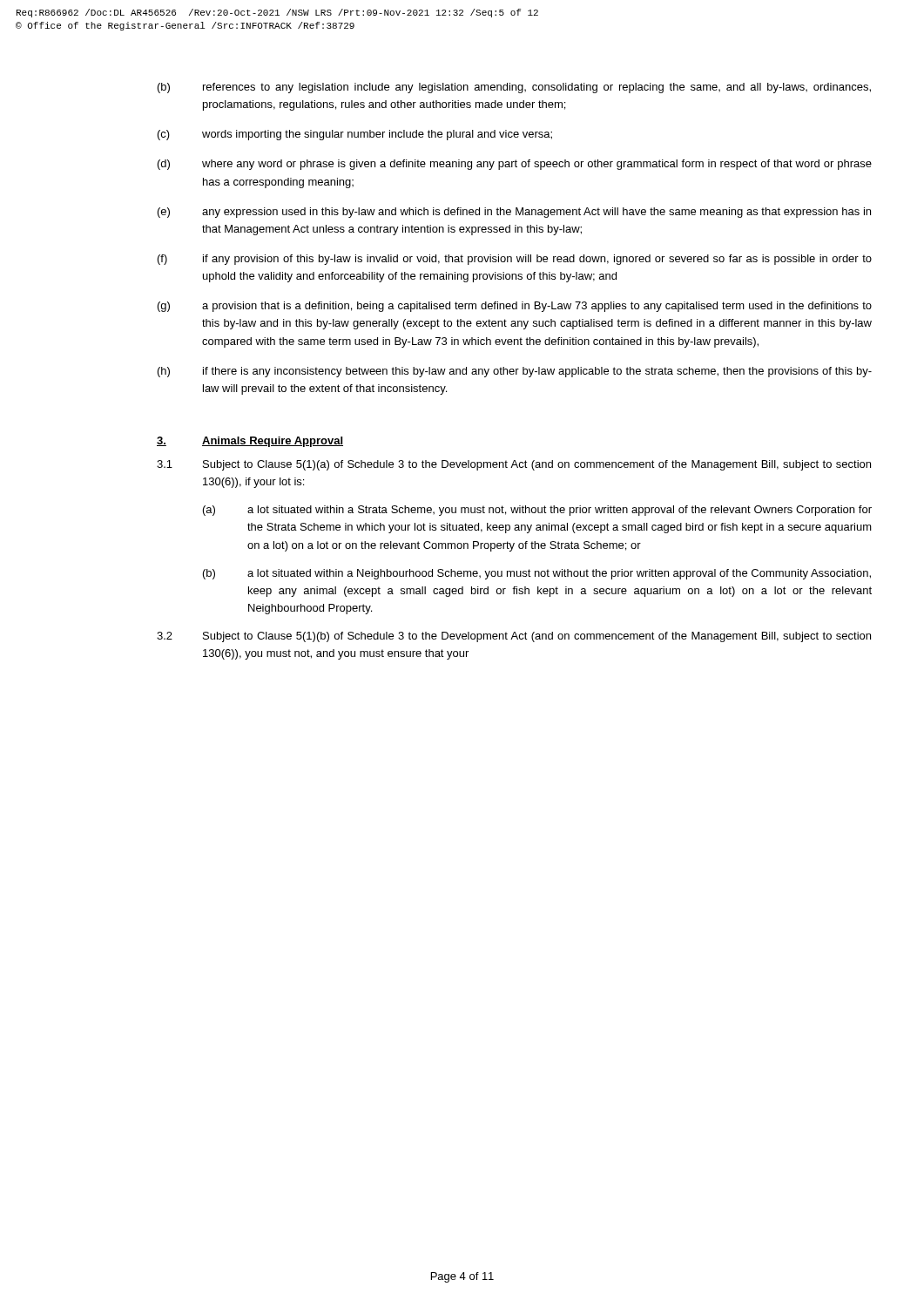Point to the block beginning "(c) words importing the singular number include"

click(514, 134)
